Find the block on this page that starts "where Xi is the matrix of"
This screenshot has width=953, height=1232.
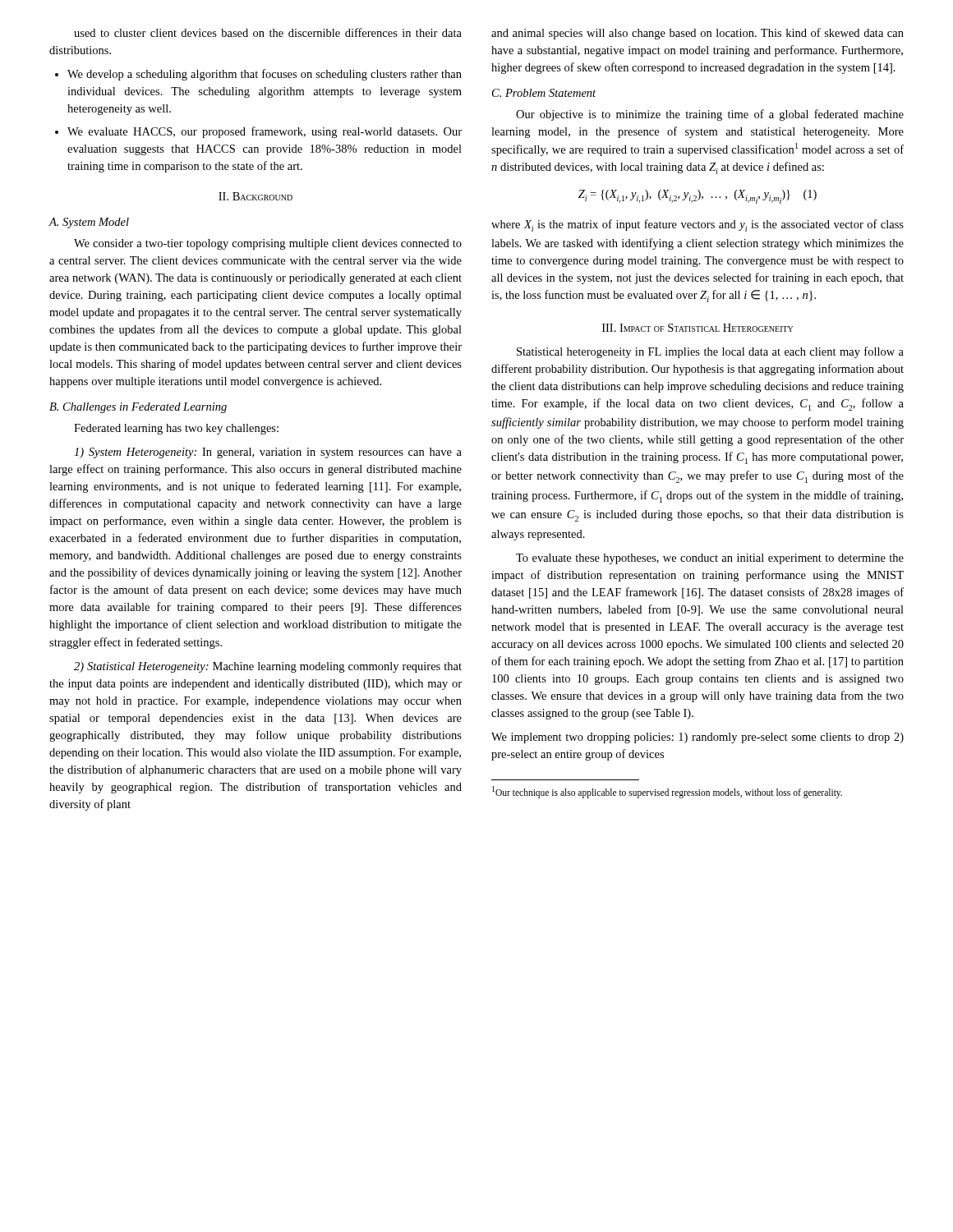point(698,261)
